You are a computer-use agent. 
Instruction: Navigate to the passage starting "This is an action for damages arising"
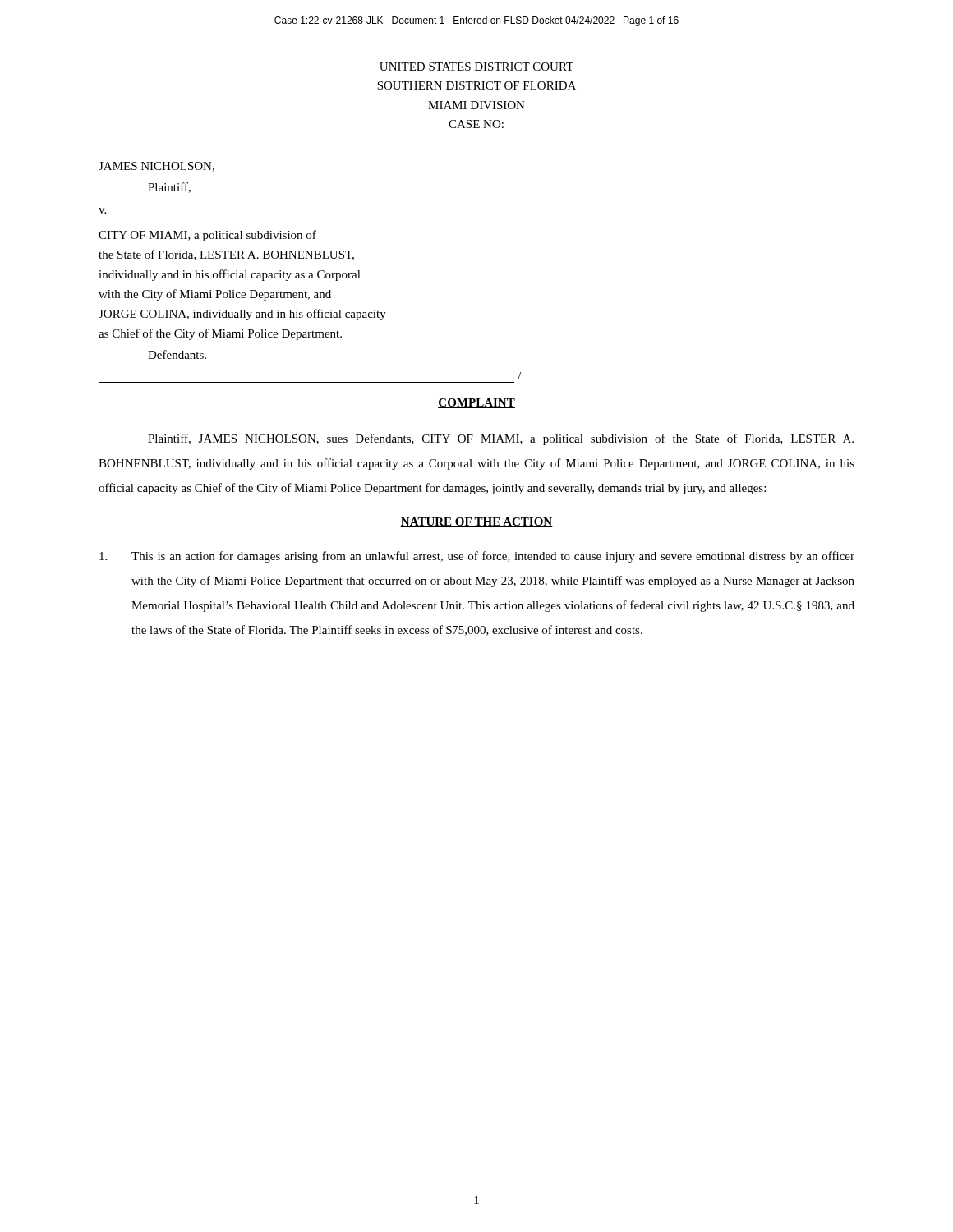tap(476, 593)
